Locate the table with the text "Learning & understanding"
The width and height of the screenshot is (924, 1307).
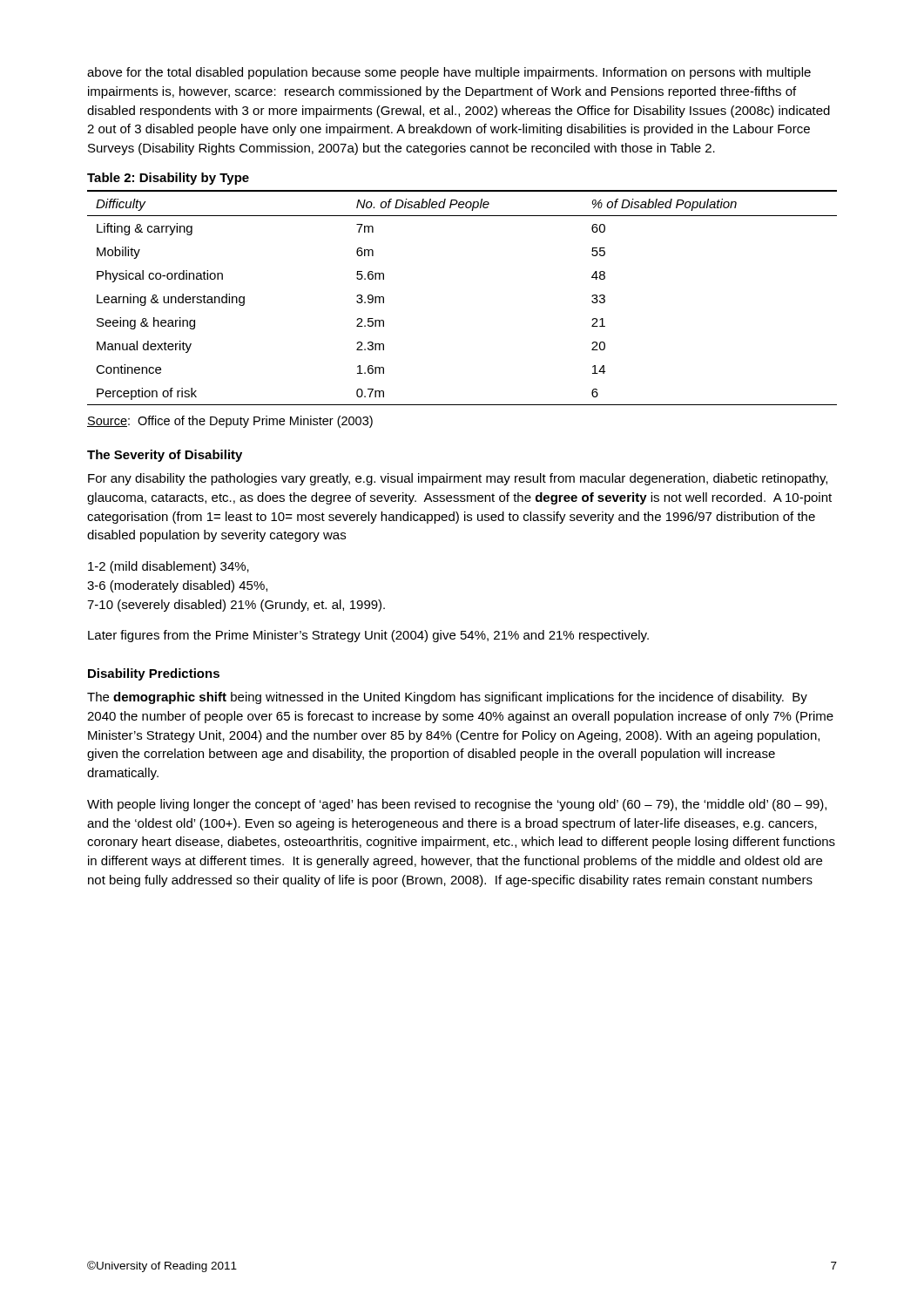pyautogui.click(x=462, y=297)
